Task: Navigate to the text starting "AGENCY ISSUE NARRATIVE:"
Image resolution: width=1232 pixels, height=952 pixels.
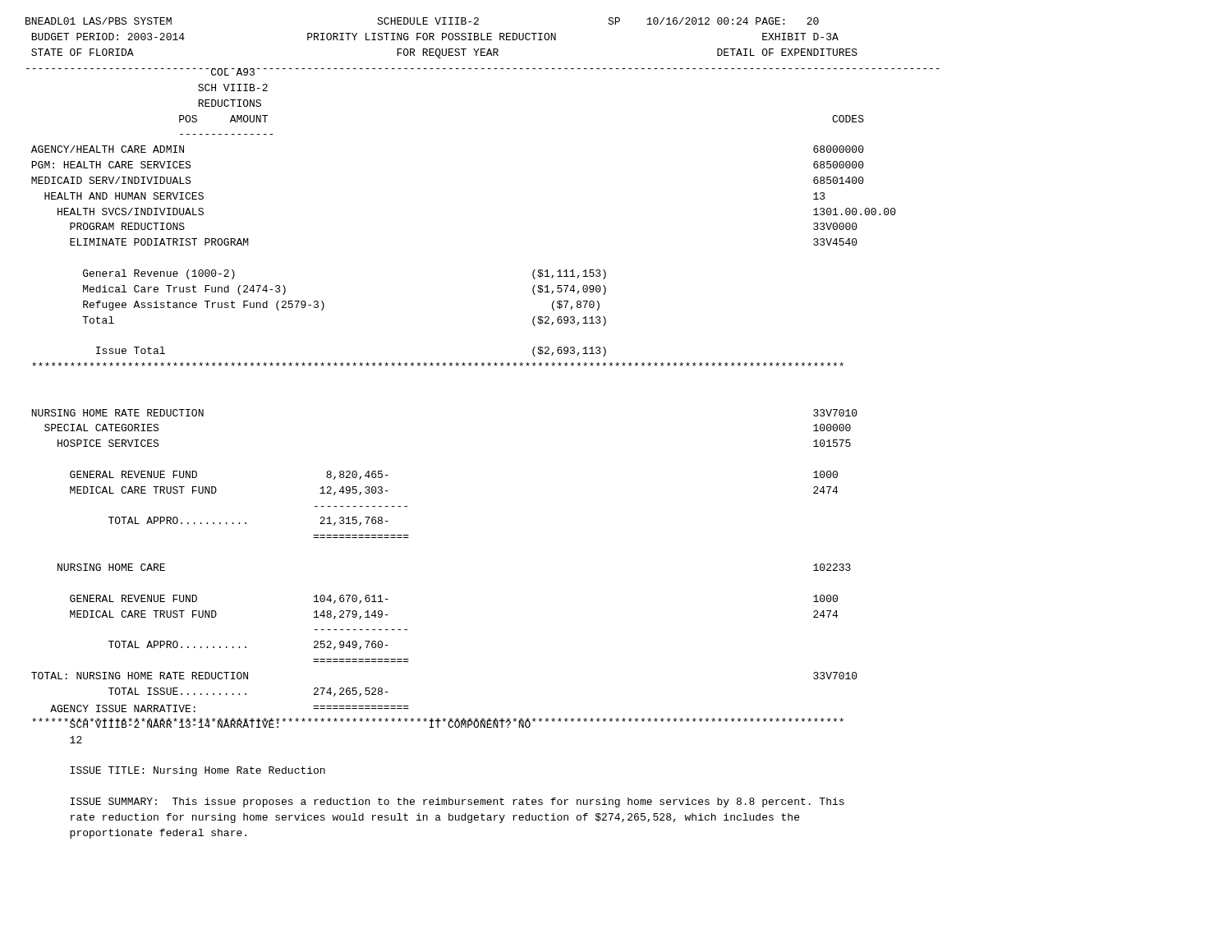Action: click(124, 708)
